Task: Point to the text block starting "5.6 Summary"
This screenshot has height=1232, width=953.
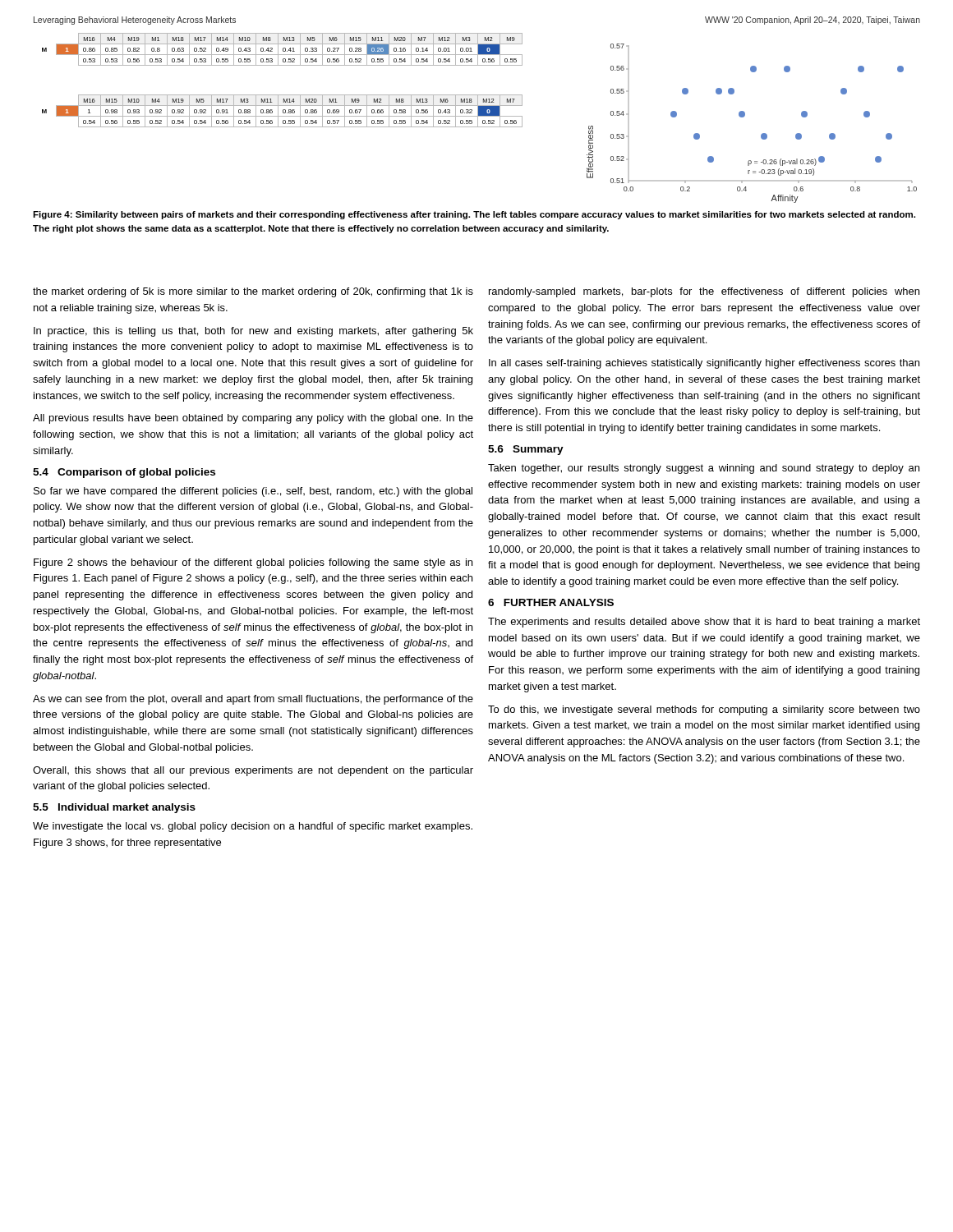Action: (x=526, y=449)
